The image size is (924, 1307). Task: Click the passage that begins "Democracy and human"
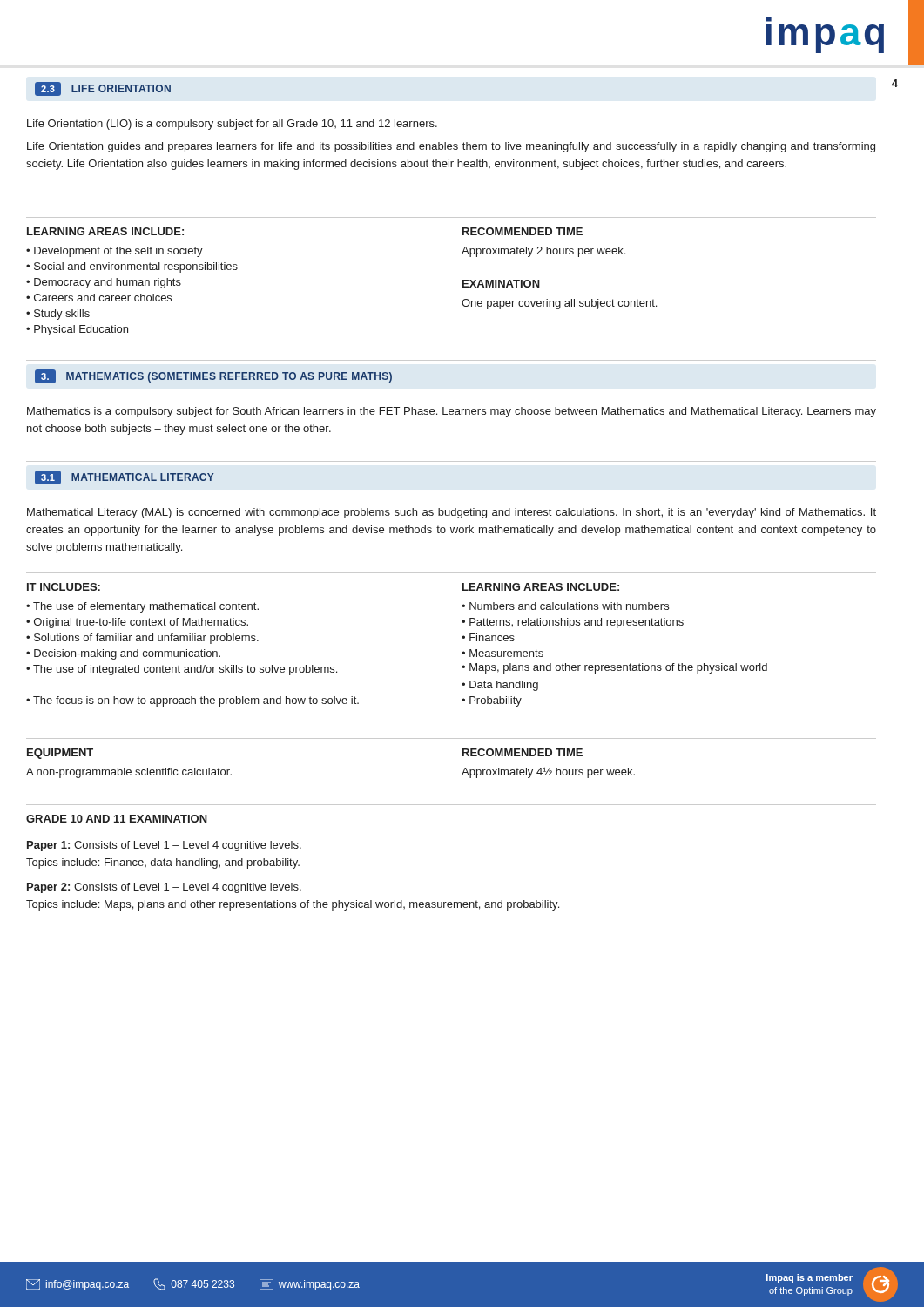point(104,282)
